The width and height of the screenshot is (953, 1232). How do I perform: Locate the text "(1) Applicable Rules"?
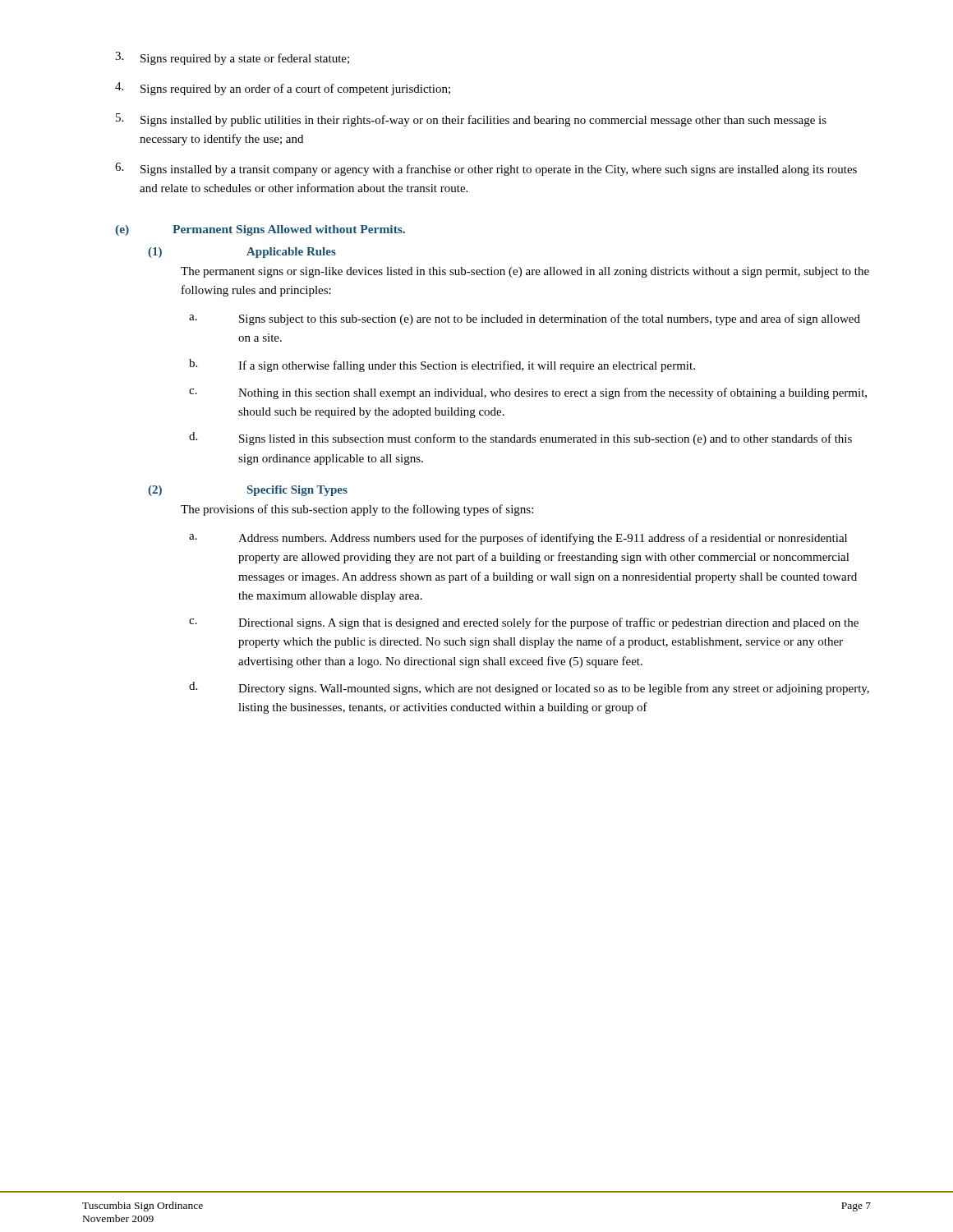point(155,253)
